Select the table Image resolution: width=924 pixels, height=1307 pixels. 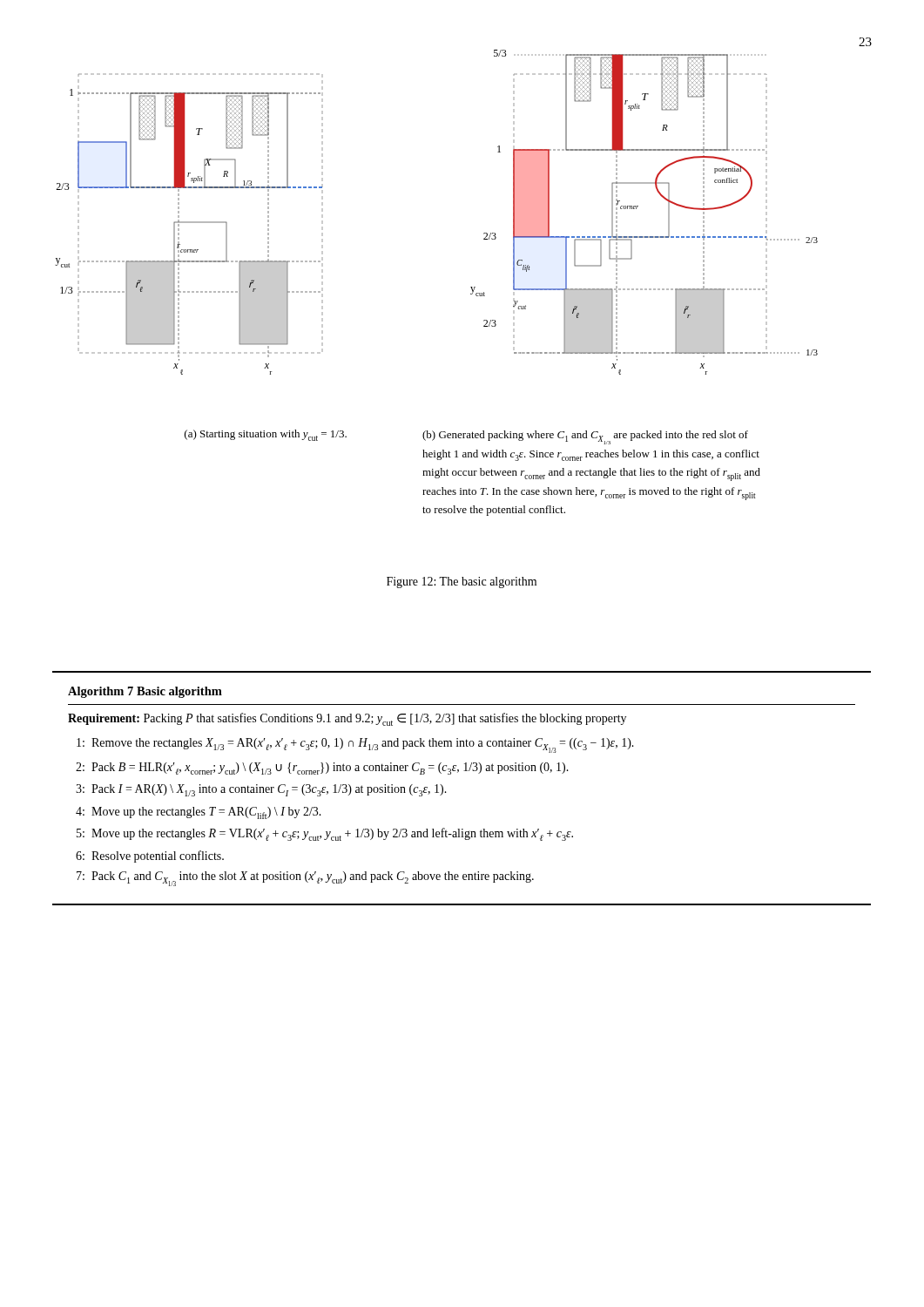click(x=462, y=788)
